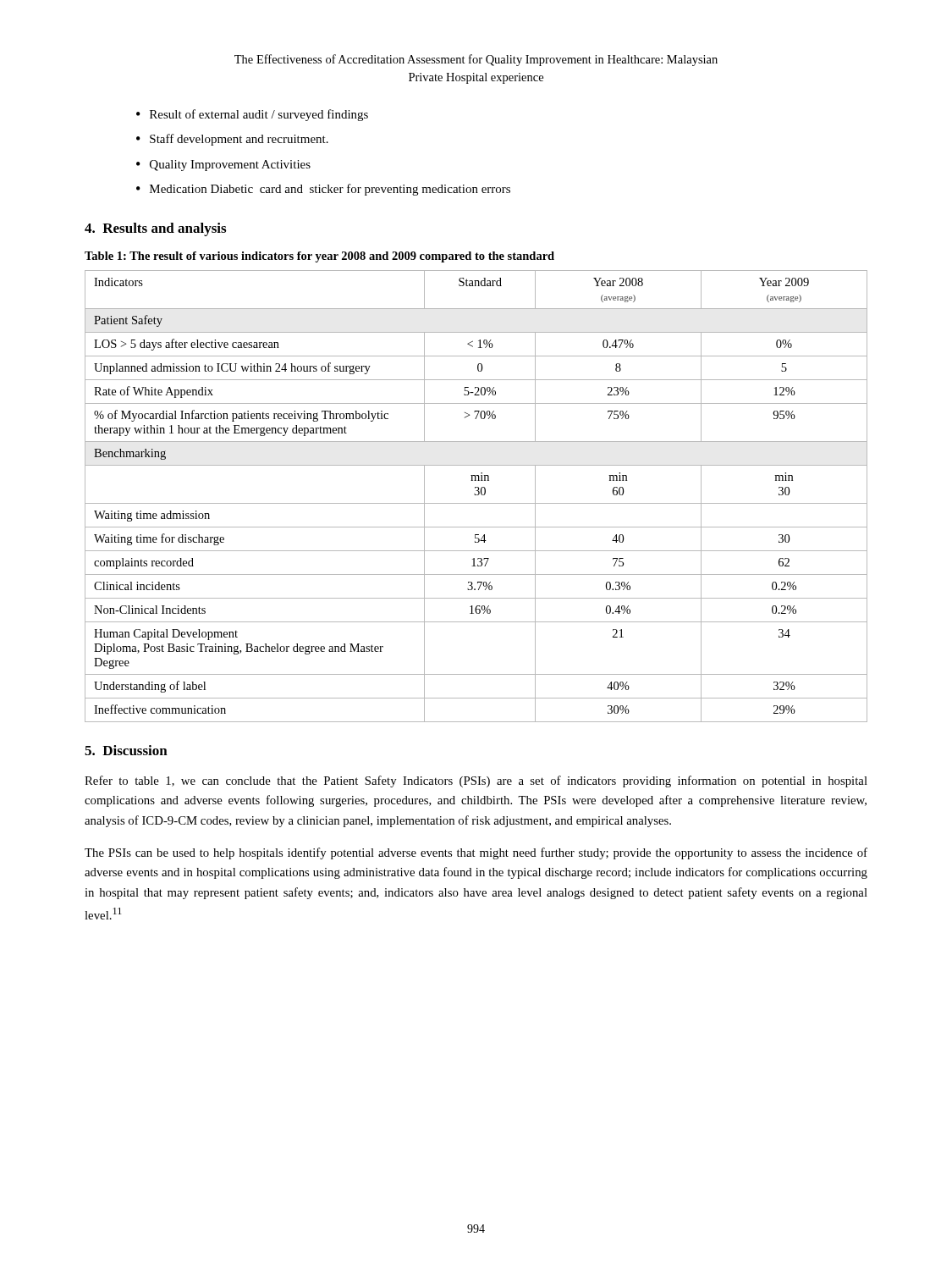Find the list item with the text "• Staff development and recruitment."
952x1270 pixels.
(x=232, y=140)
